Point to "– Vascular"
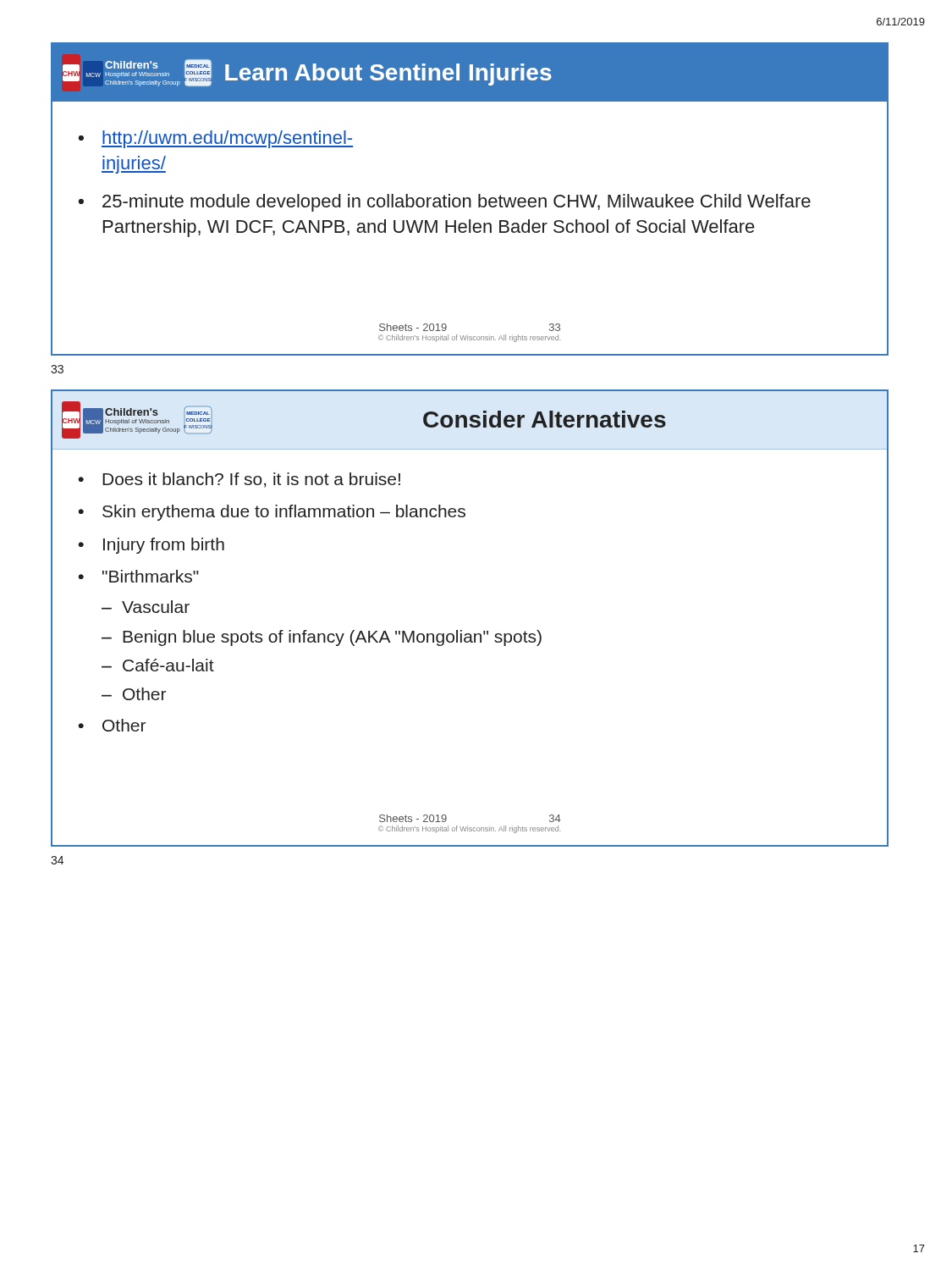 tap(146, 608)
